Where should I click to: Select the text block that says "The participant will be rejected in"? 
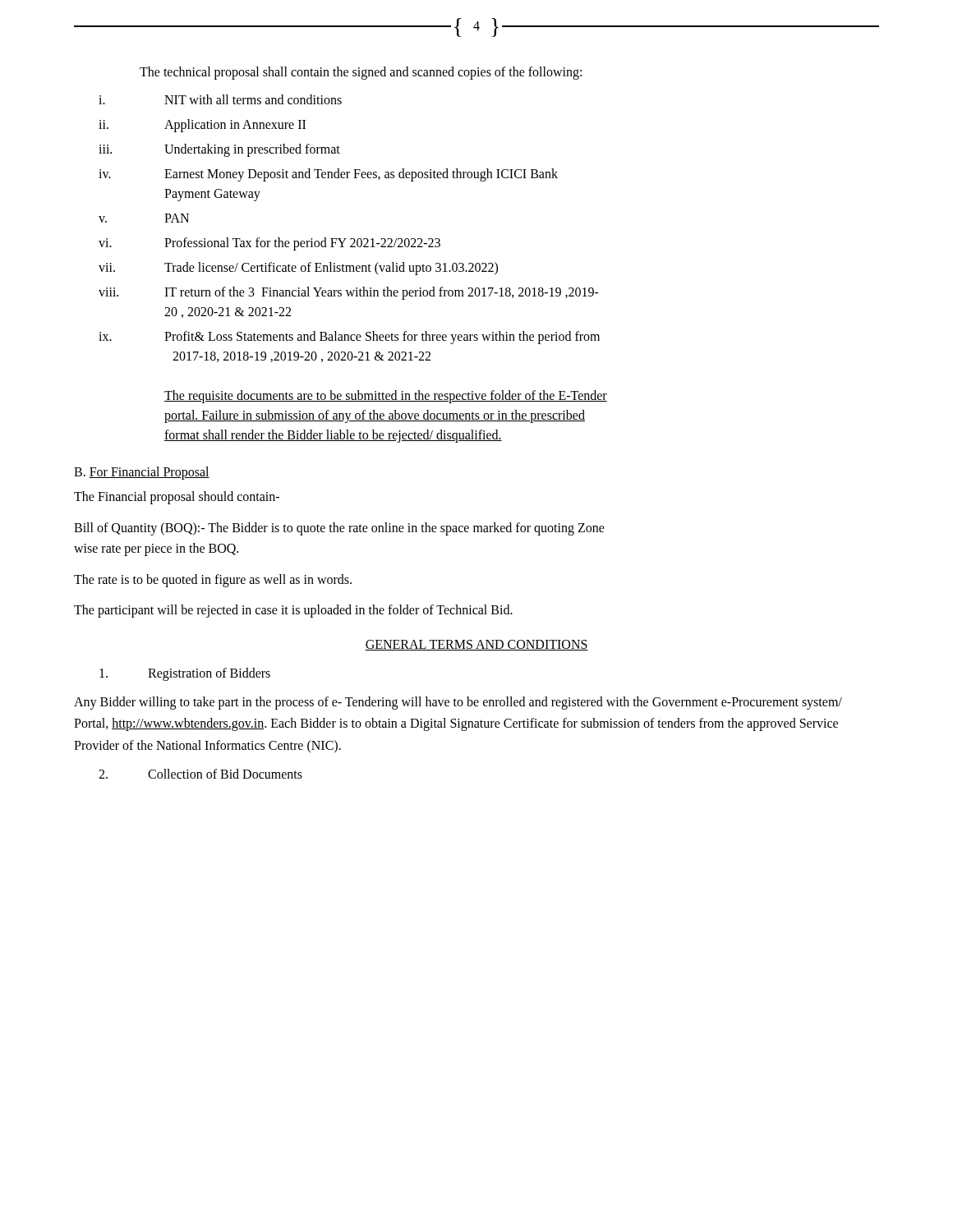pyautogui.click(x=293, y=610)
